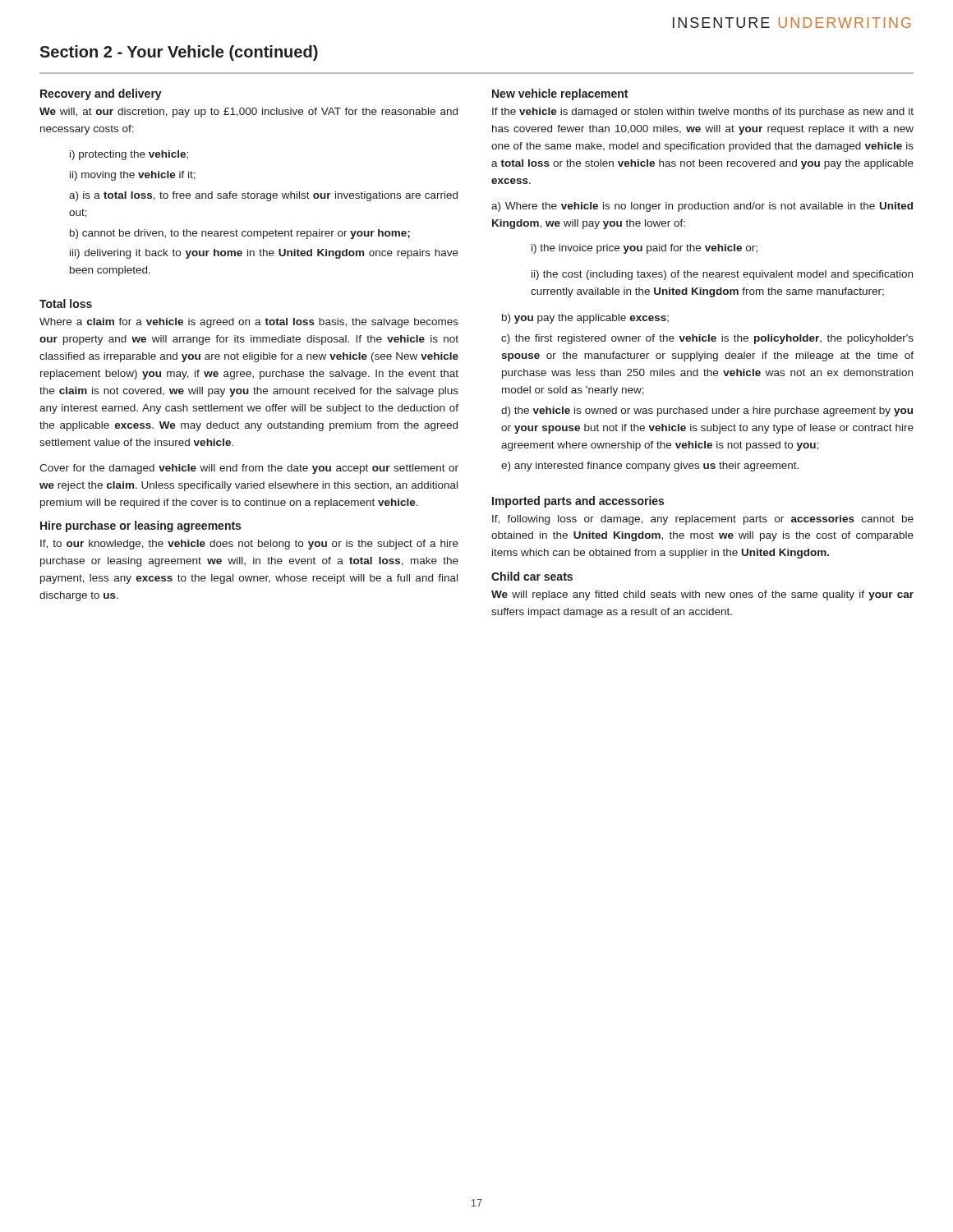Locate the block of text that opens with "If the vehicle is damaged or"

tap(702, 146)
